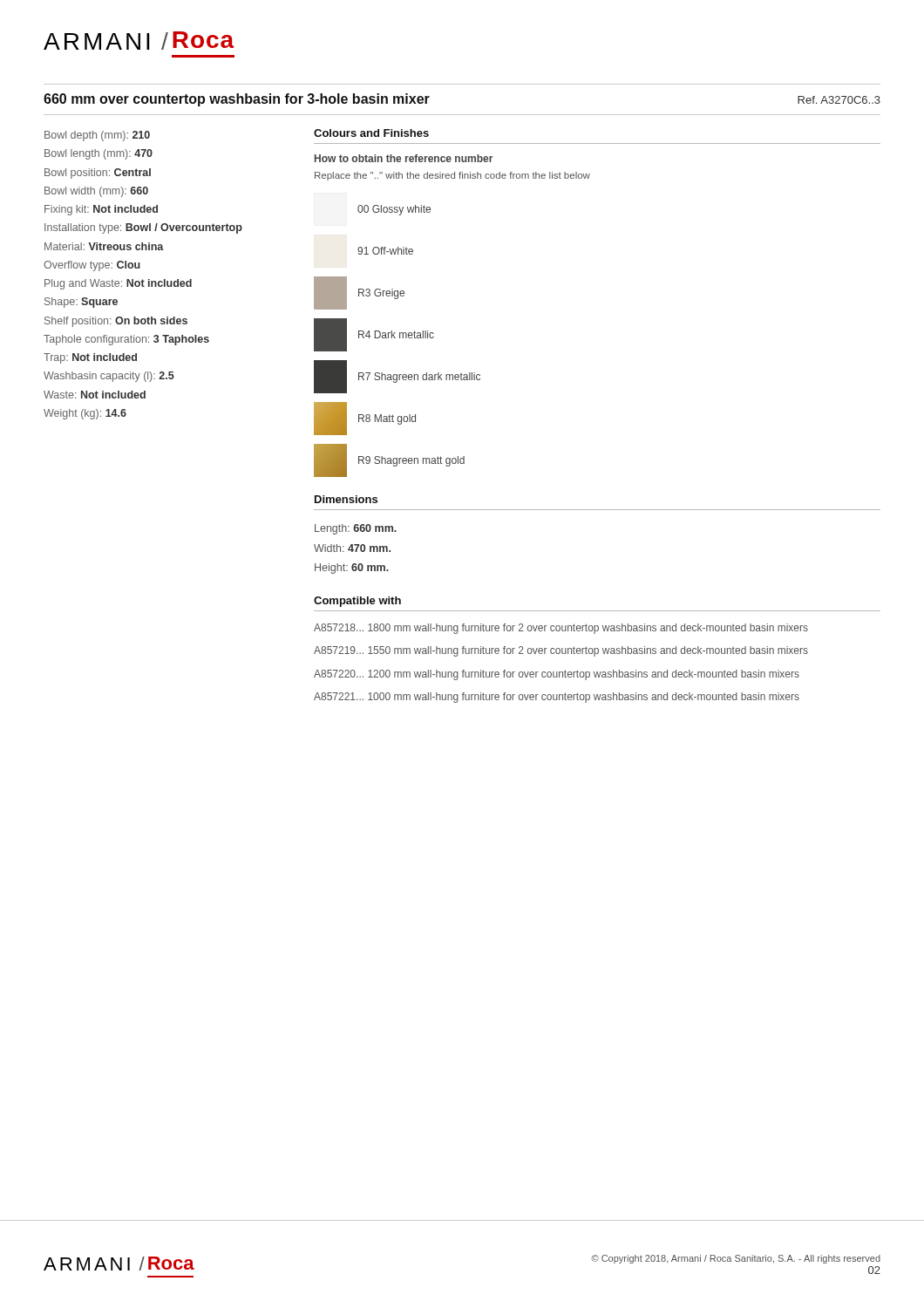Point to "Trap: Not included"
924x1308 pixels.
coord(91,358)
